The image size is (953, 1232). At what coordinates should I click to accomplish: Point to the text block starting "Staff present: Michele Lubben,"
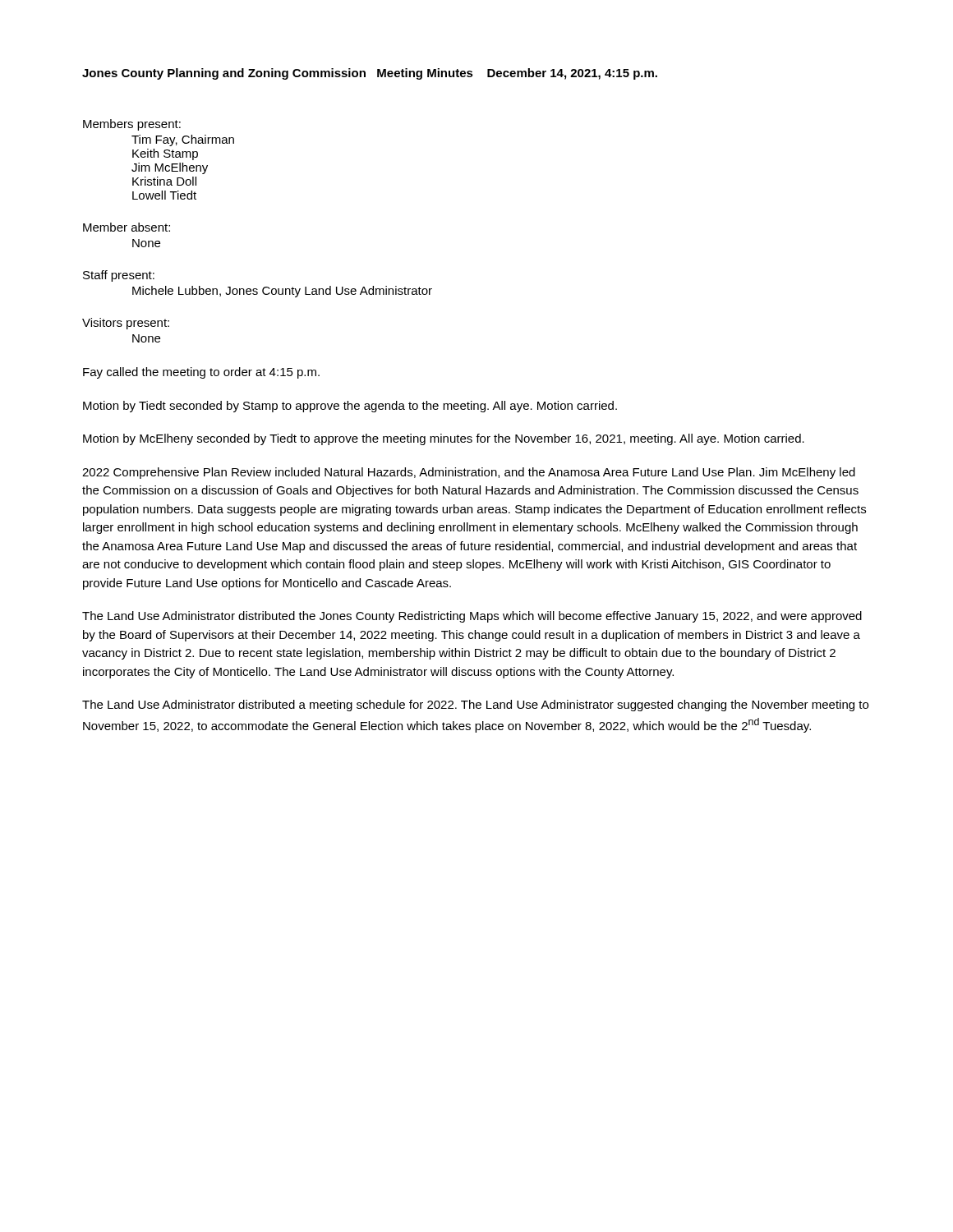pyautogui.click(x=119, y=276)
